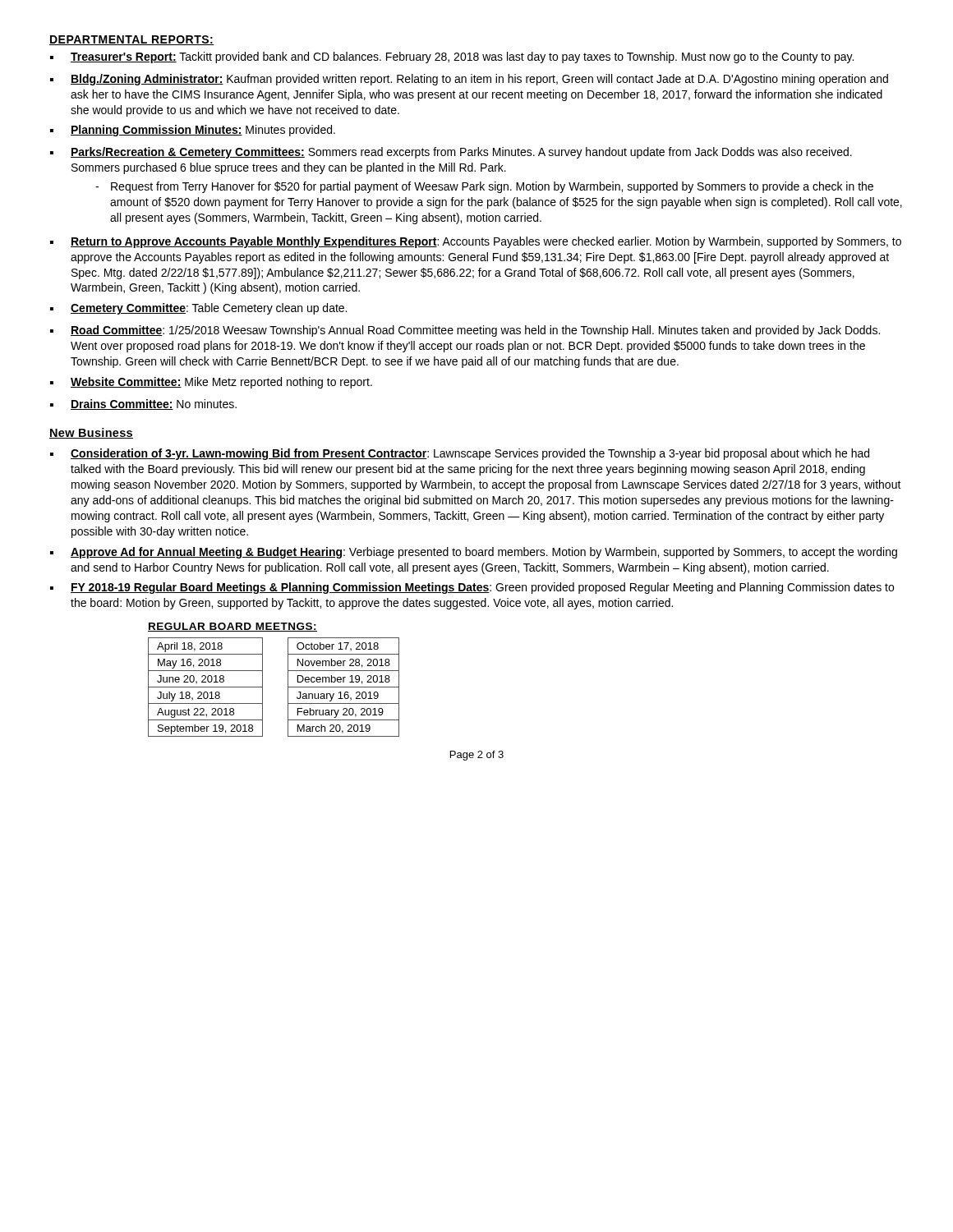Find the caption that reads "REGULAR BOARD MEETNGS:"
This screenshot has height=1232, width=953.
click(x=233, y=626)
